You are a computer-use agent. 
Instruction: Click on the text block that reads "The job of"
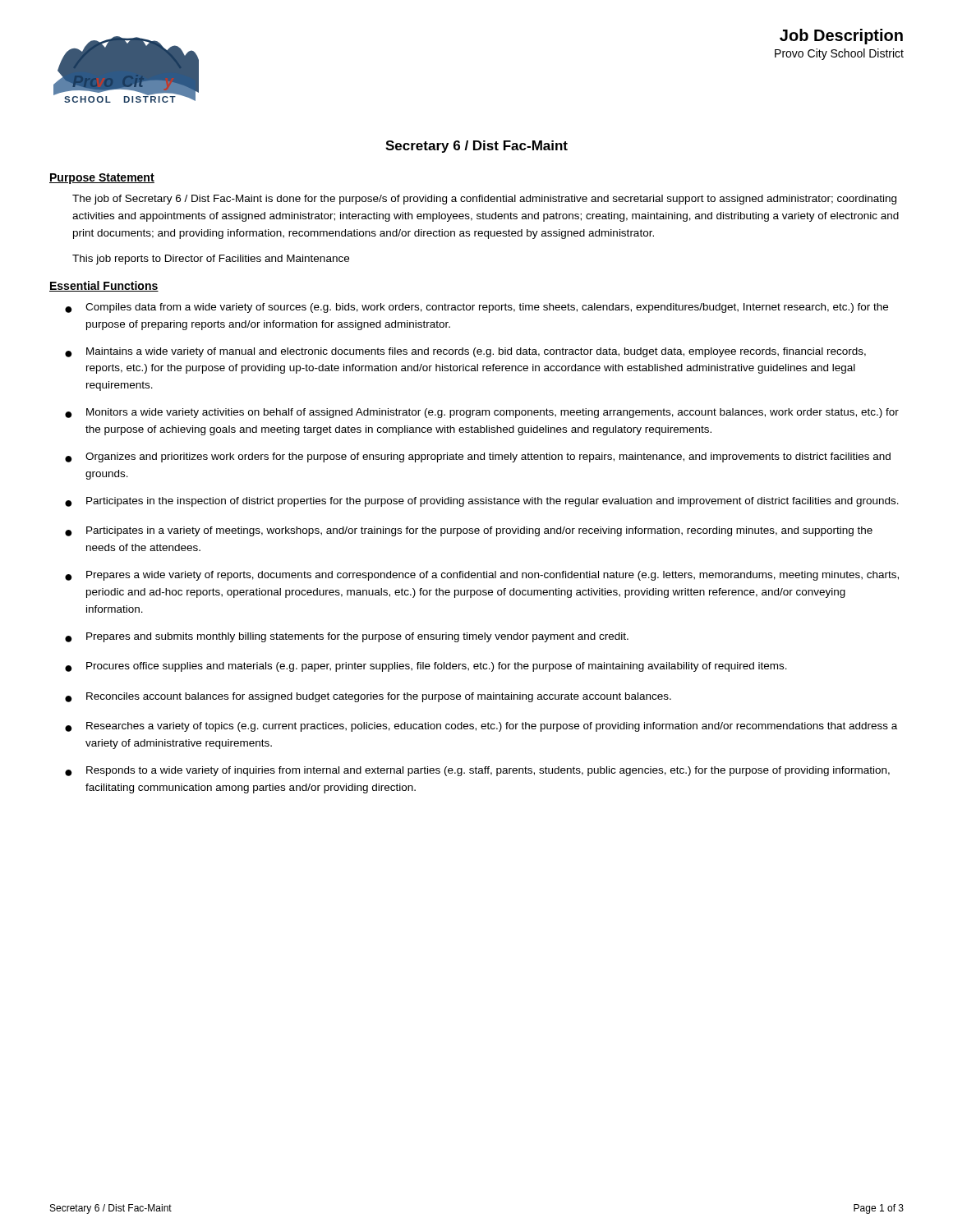coord(486,216)
